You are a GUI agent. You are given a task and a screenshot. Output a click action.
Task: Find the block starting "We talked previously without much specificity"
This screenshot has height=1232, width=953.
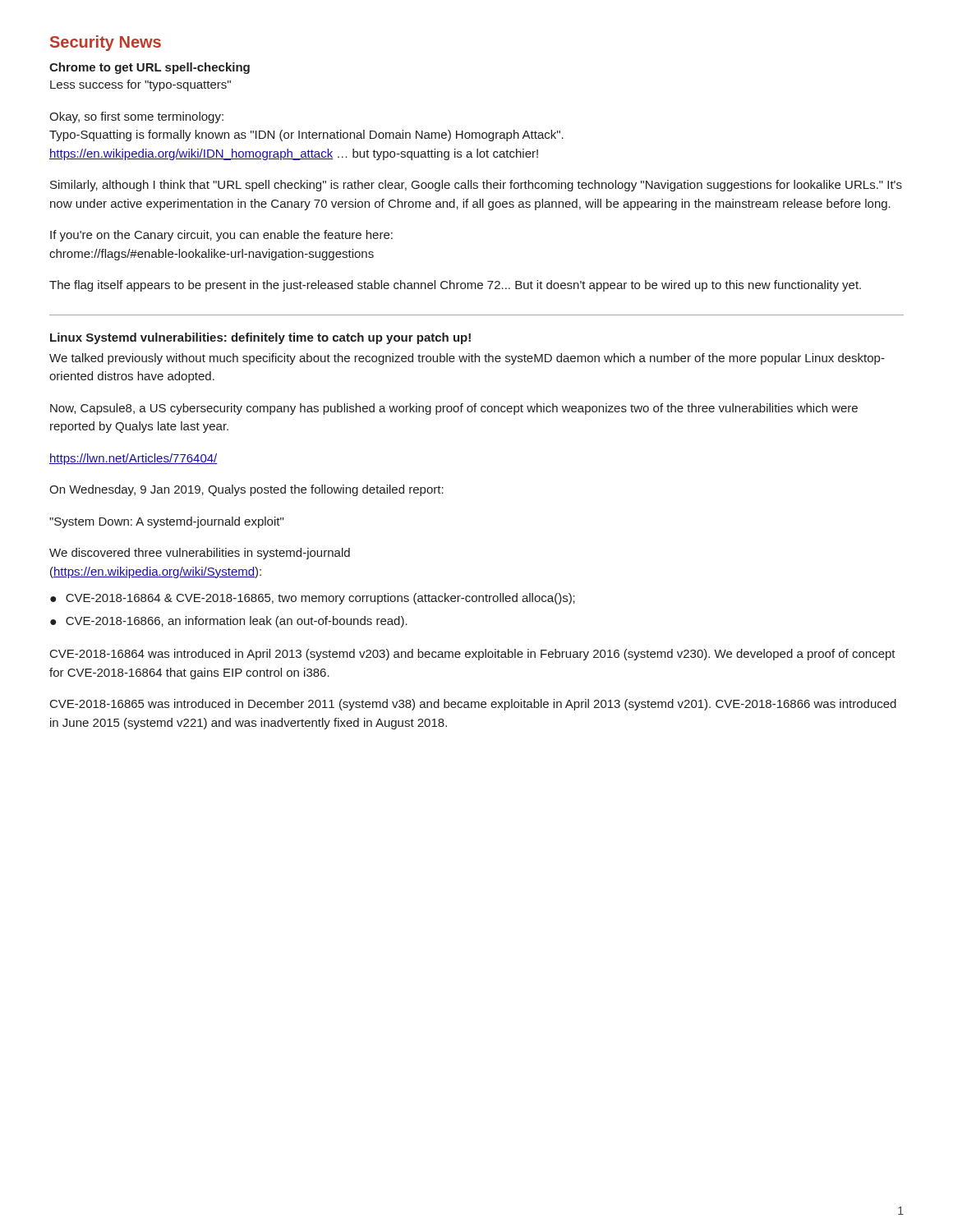pyautogui.click(x=467, y=367)
